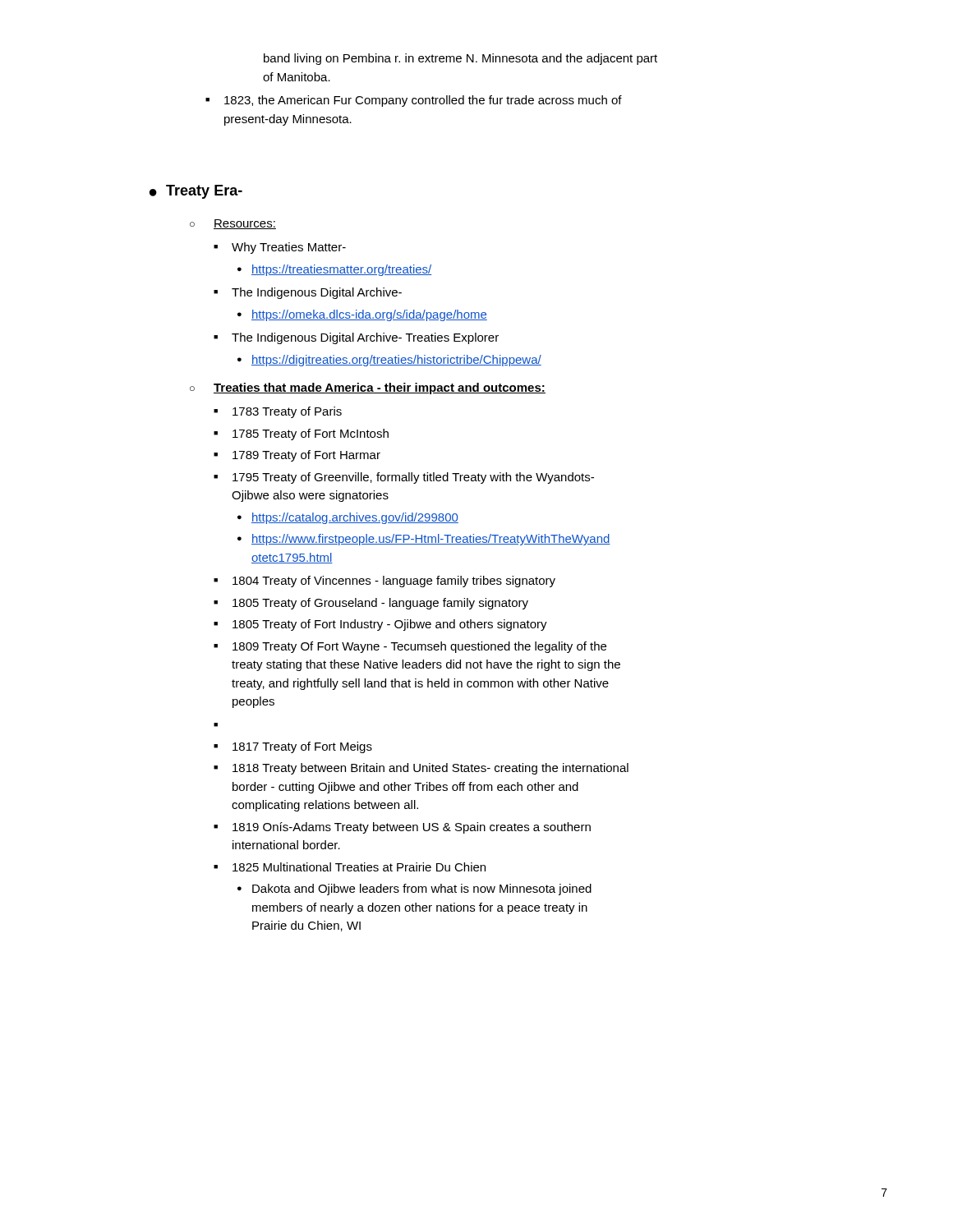Navigate to the text starting "■ 1789 Treaty of Fort"
This screenshot has height=1232, width=953.
pos(297,456)
